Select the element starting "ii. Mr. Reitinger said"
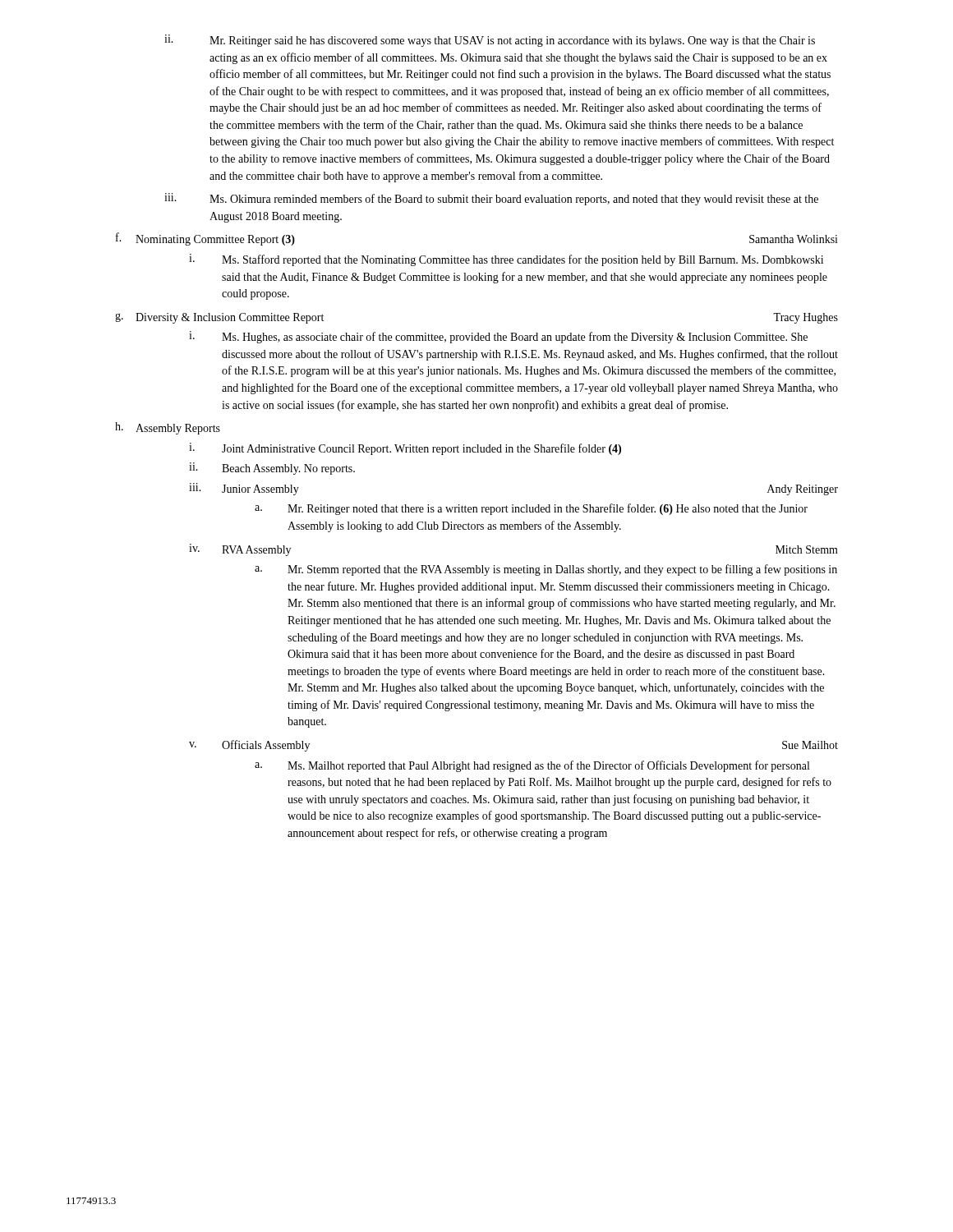Viewport: 953px width, 1232px height. pos(501,109)
